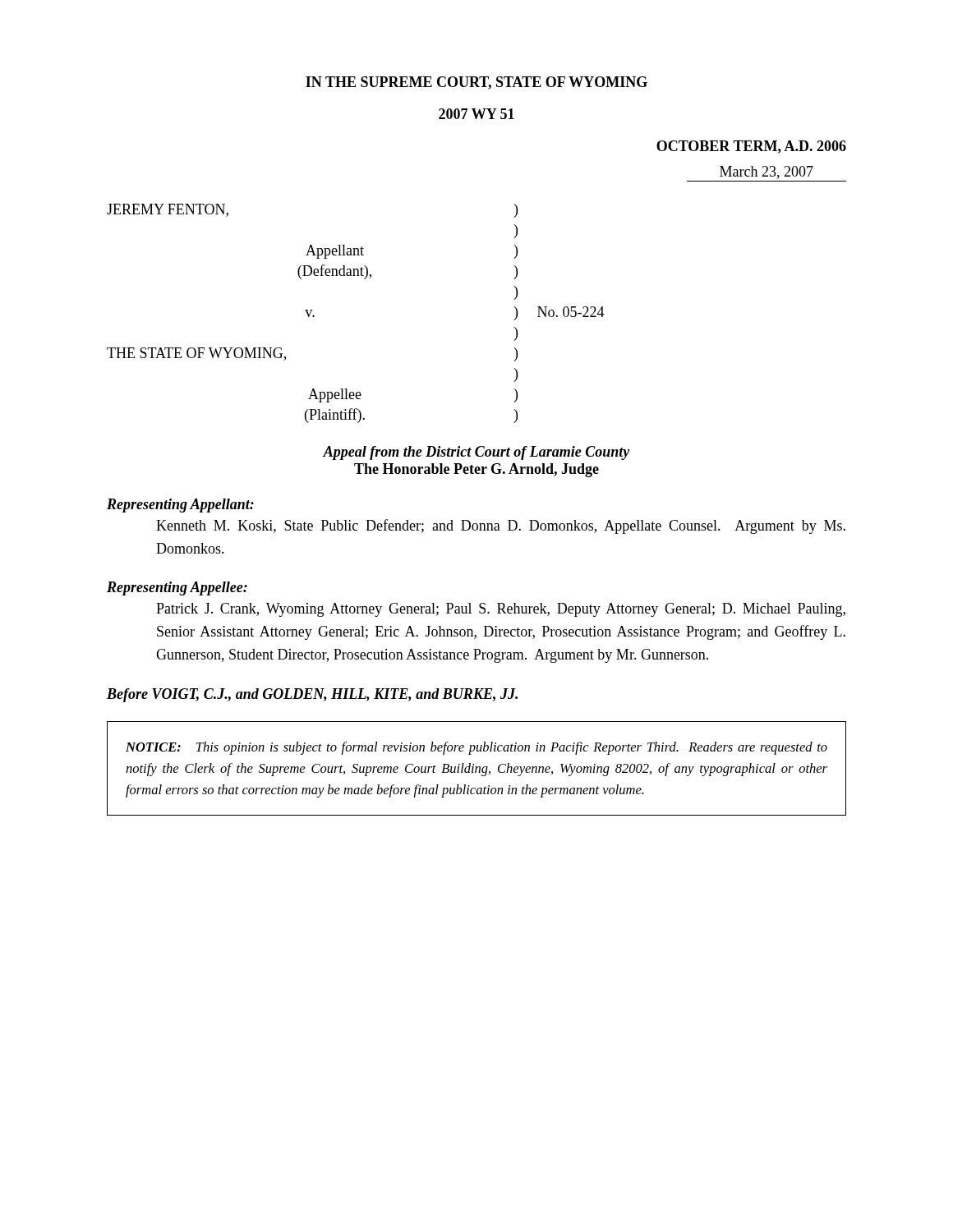The width and height of the screenshot is (953, 1232).
Task: Find the text starting "2007 WY 51"
Action: 476,114
